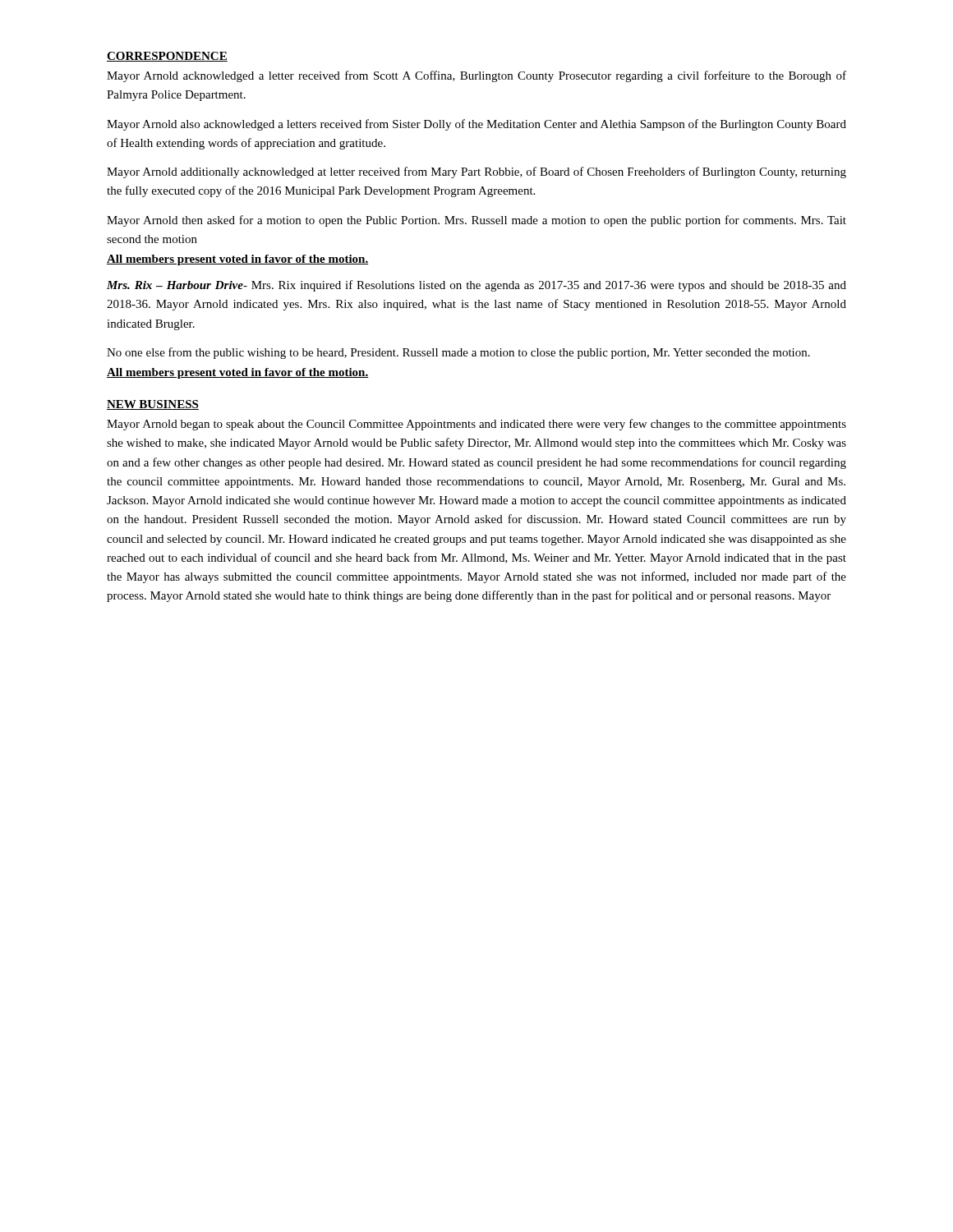
Task: Find the block on this page that starts "Mayor Arnold then asked for"
Action: (x=476, y=229)
